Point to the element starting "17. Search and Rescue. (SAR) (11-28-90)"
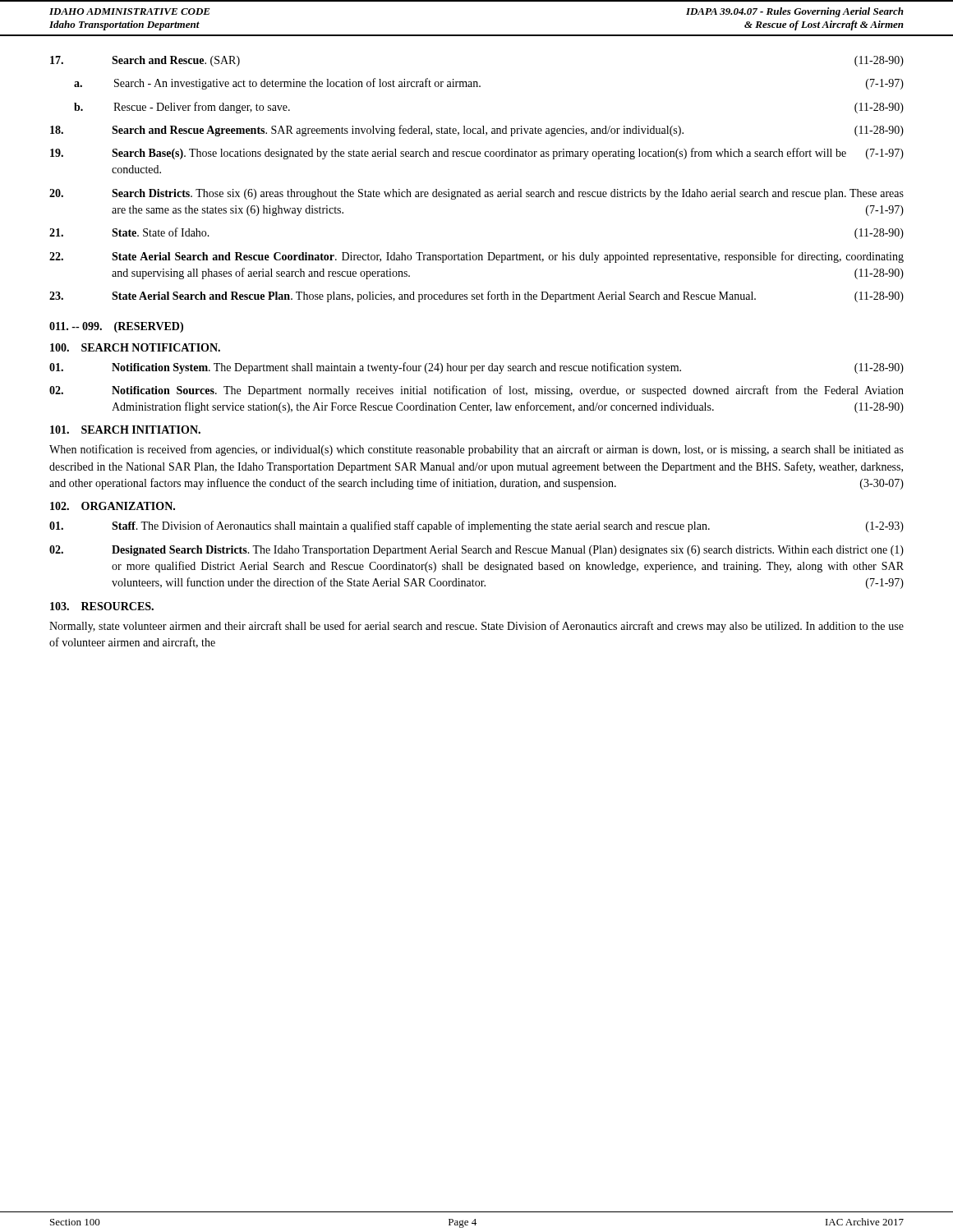The height and width of the screenshot is (1232, 953). click(x=57, y=62)
